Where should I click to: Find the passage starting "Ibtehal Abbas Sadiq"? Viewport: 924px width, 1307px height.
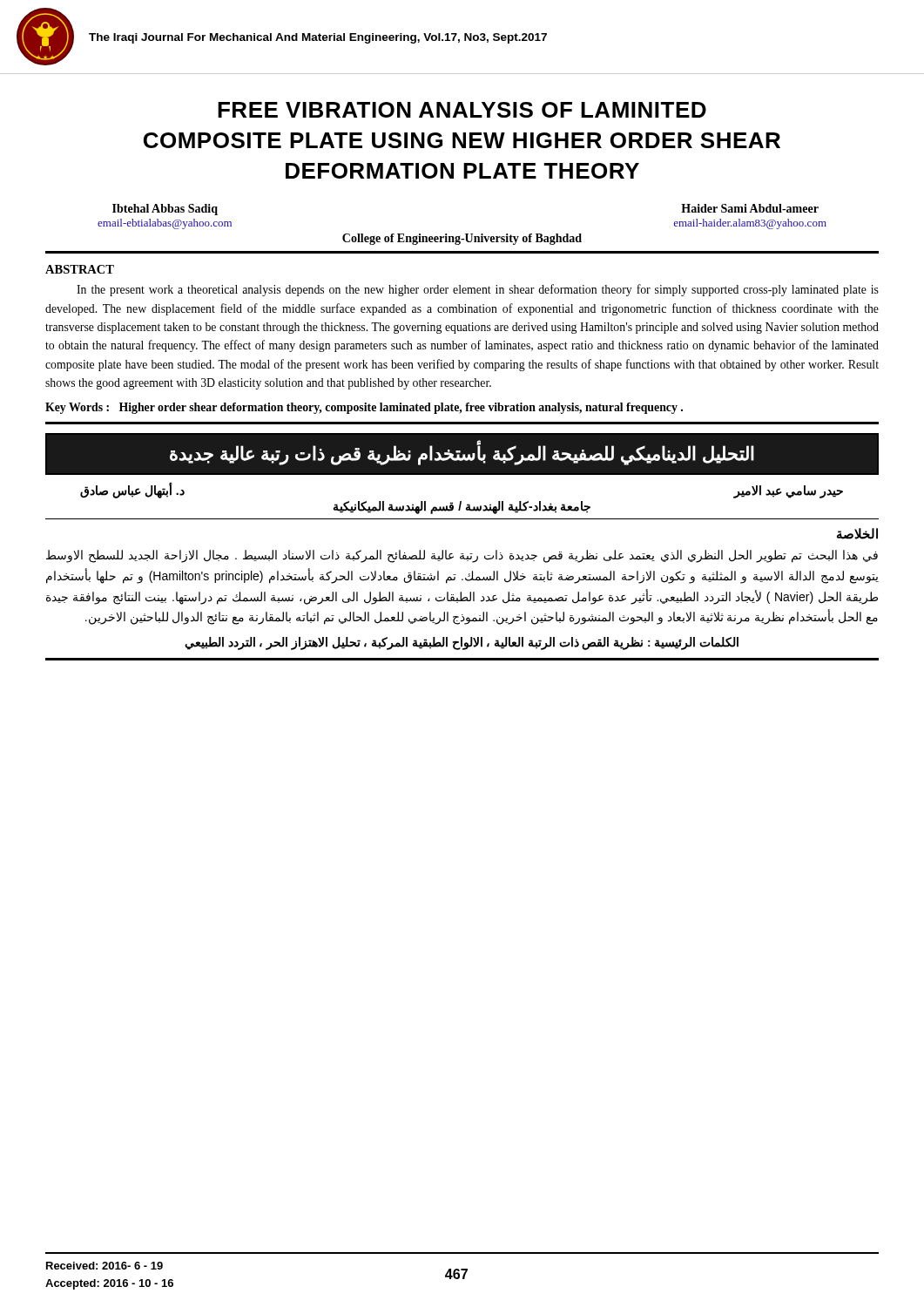click(x=462, y=224)
